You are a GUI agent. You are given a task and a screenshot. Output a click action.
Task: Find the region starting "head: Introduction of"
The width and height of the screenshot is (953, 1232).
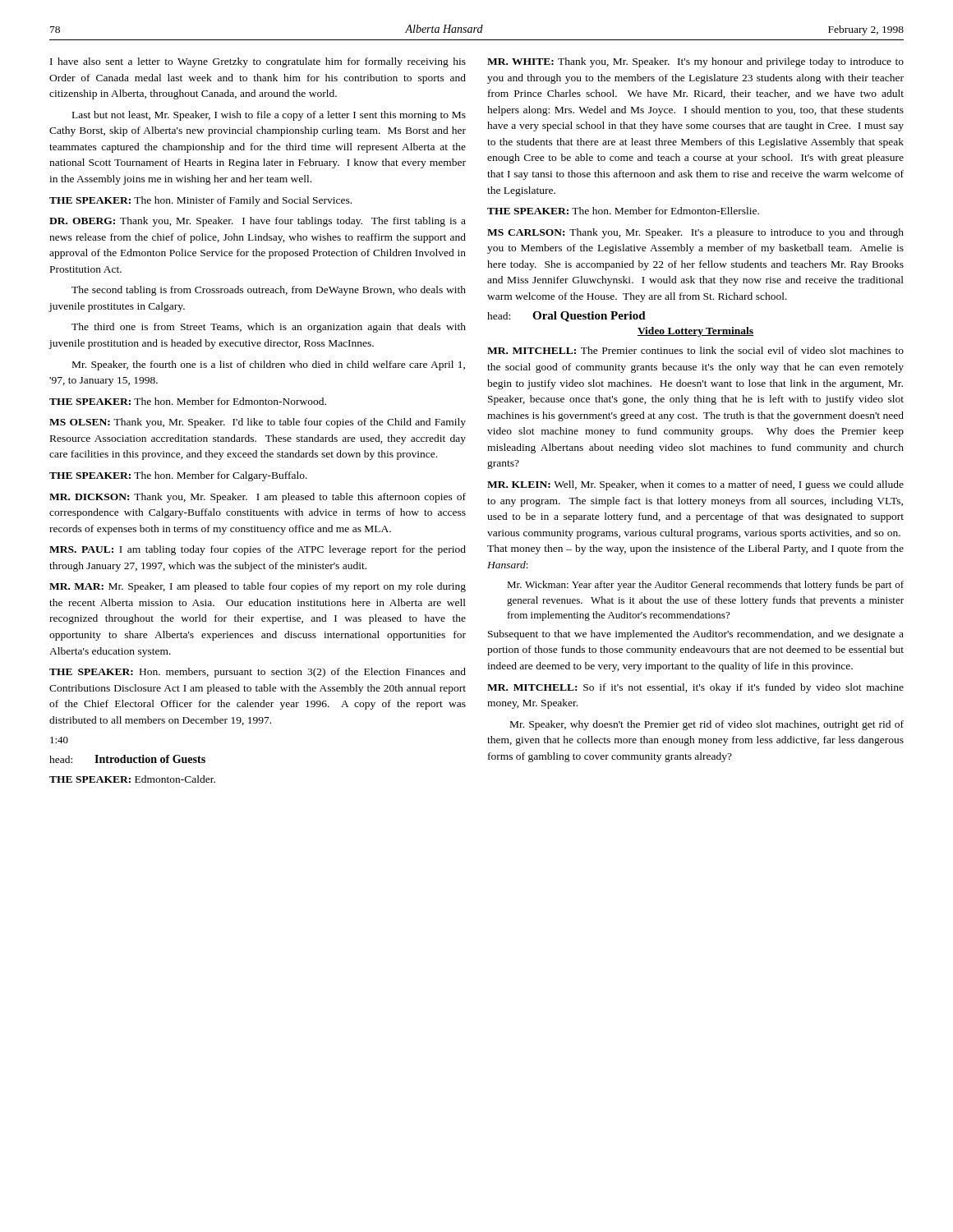pyautogui.click(x=127, y=760)
